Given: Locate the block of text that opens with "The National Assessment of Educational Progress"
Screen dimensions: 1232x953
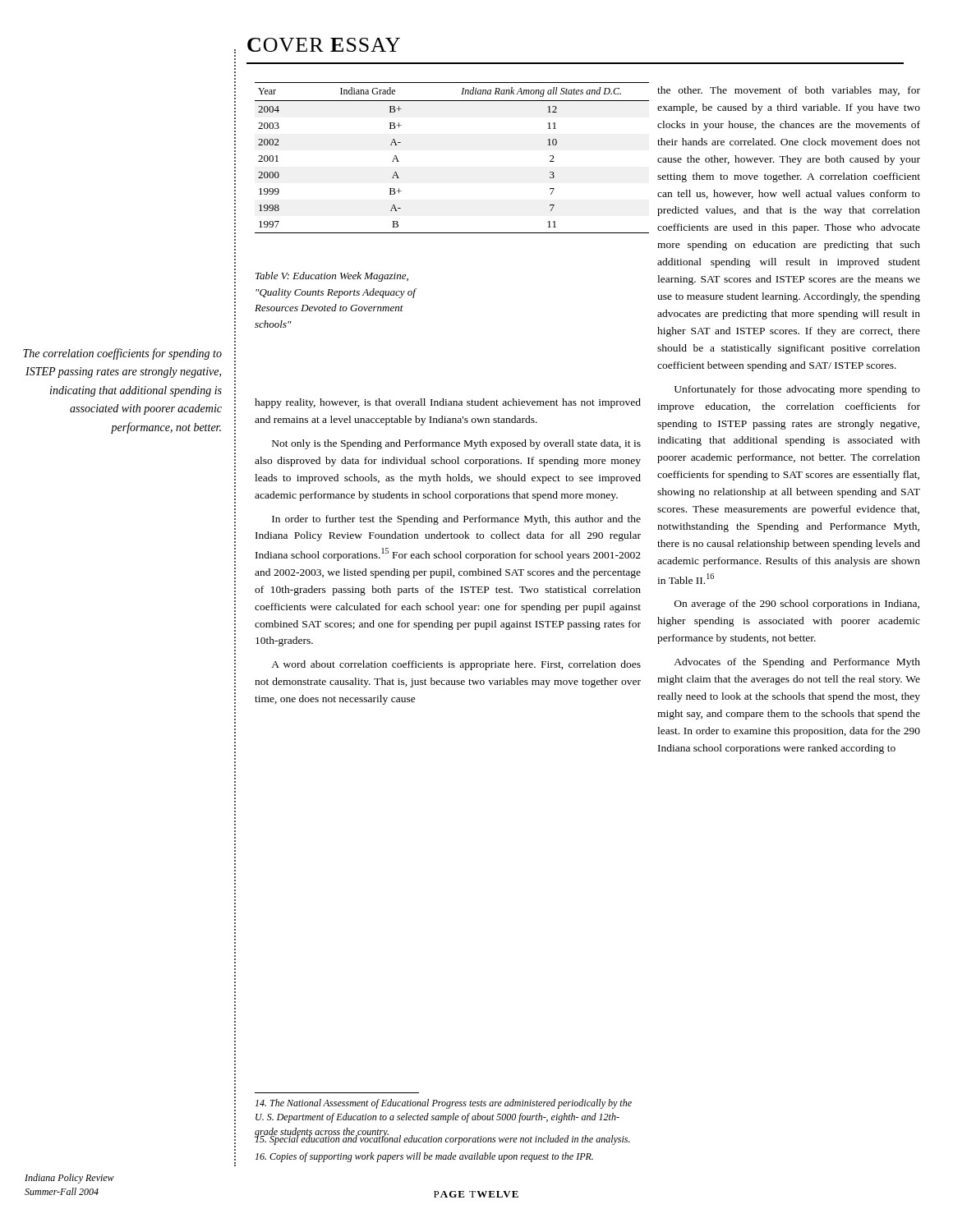Looking at the screenshot, I should [448, 1116].
